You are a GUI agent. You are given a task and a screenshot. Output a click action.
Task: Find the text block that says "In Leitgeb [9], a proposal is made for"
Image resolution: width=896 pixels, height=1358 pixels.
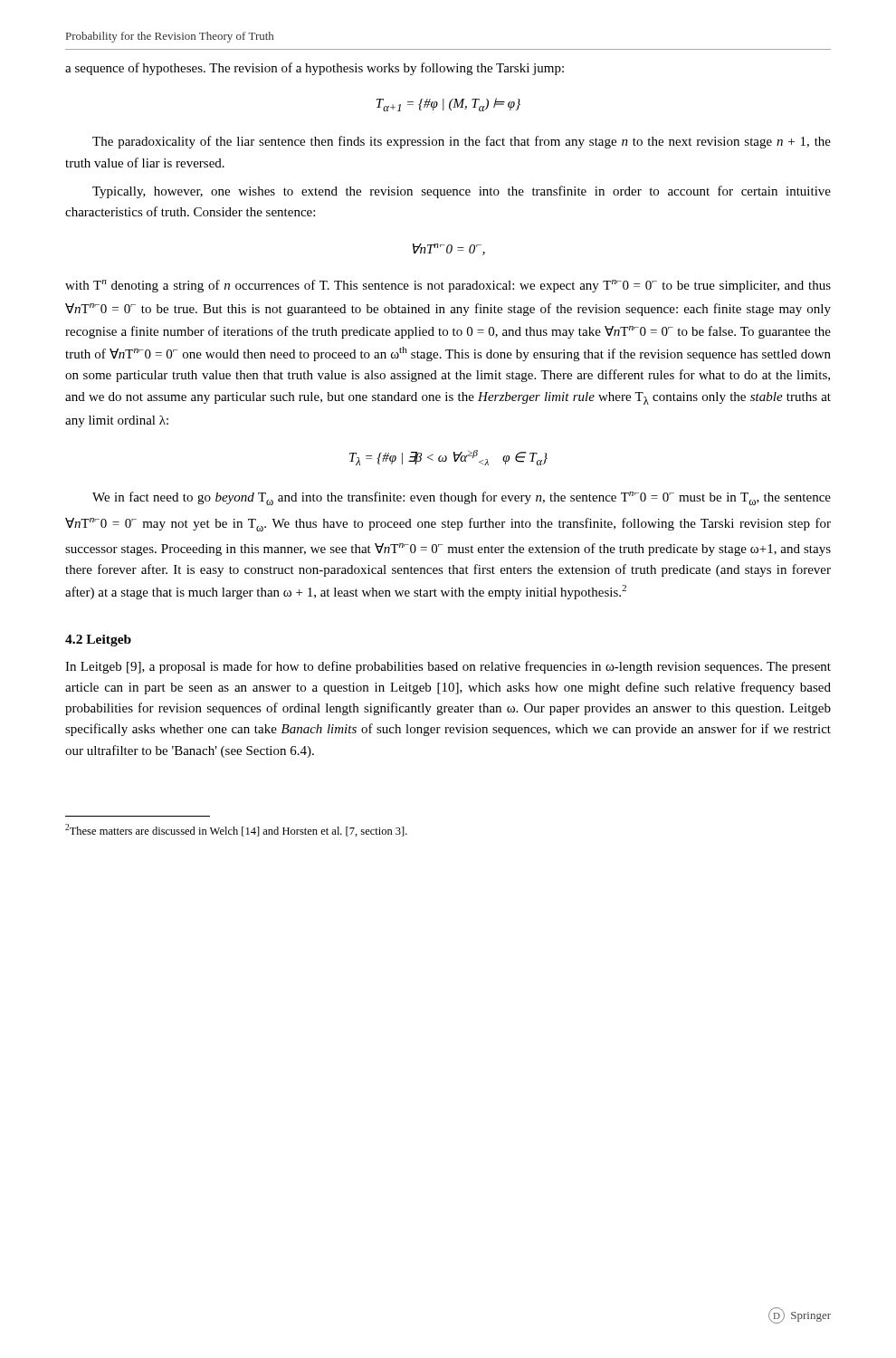[448, 709]
